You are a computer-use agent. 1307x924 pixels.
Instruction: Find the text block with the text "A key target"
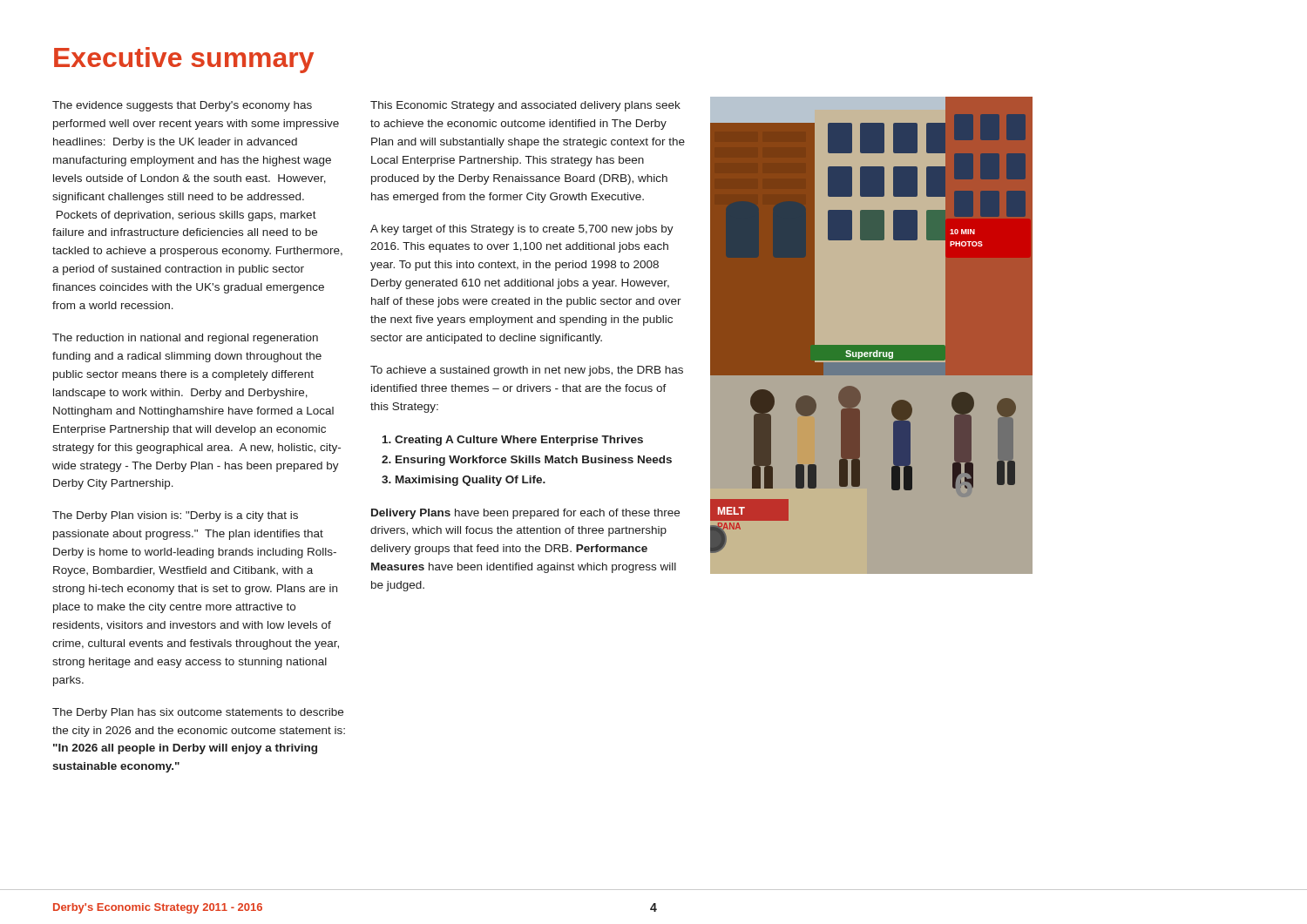pos(526,283)
